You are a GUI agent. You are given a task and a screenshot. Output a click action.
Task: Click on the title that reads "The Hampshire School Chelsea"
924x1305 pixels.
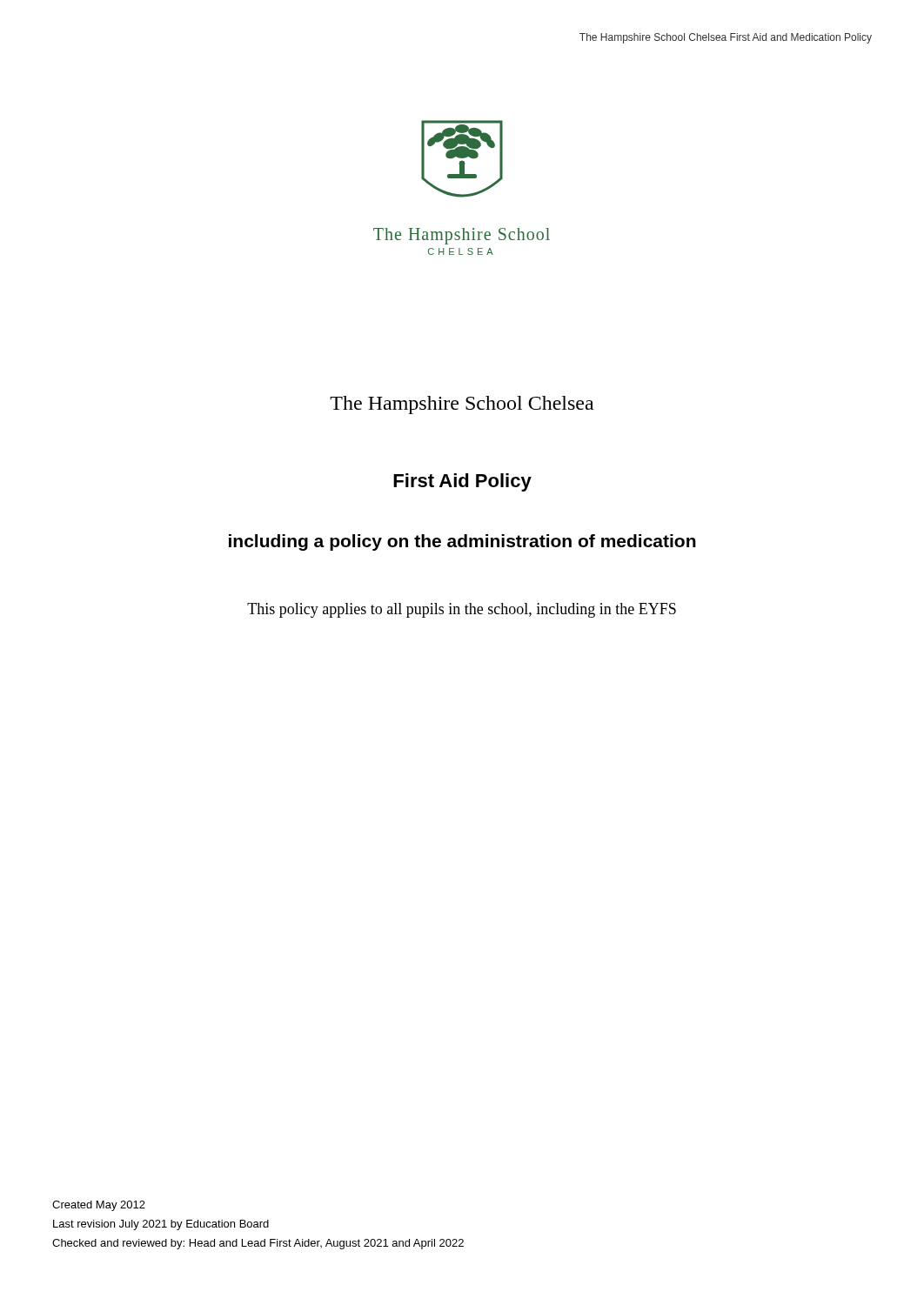pyautogui.click(x=462, y=403)
